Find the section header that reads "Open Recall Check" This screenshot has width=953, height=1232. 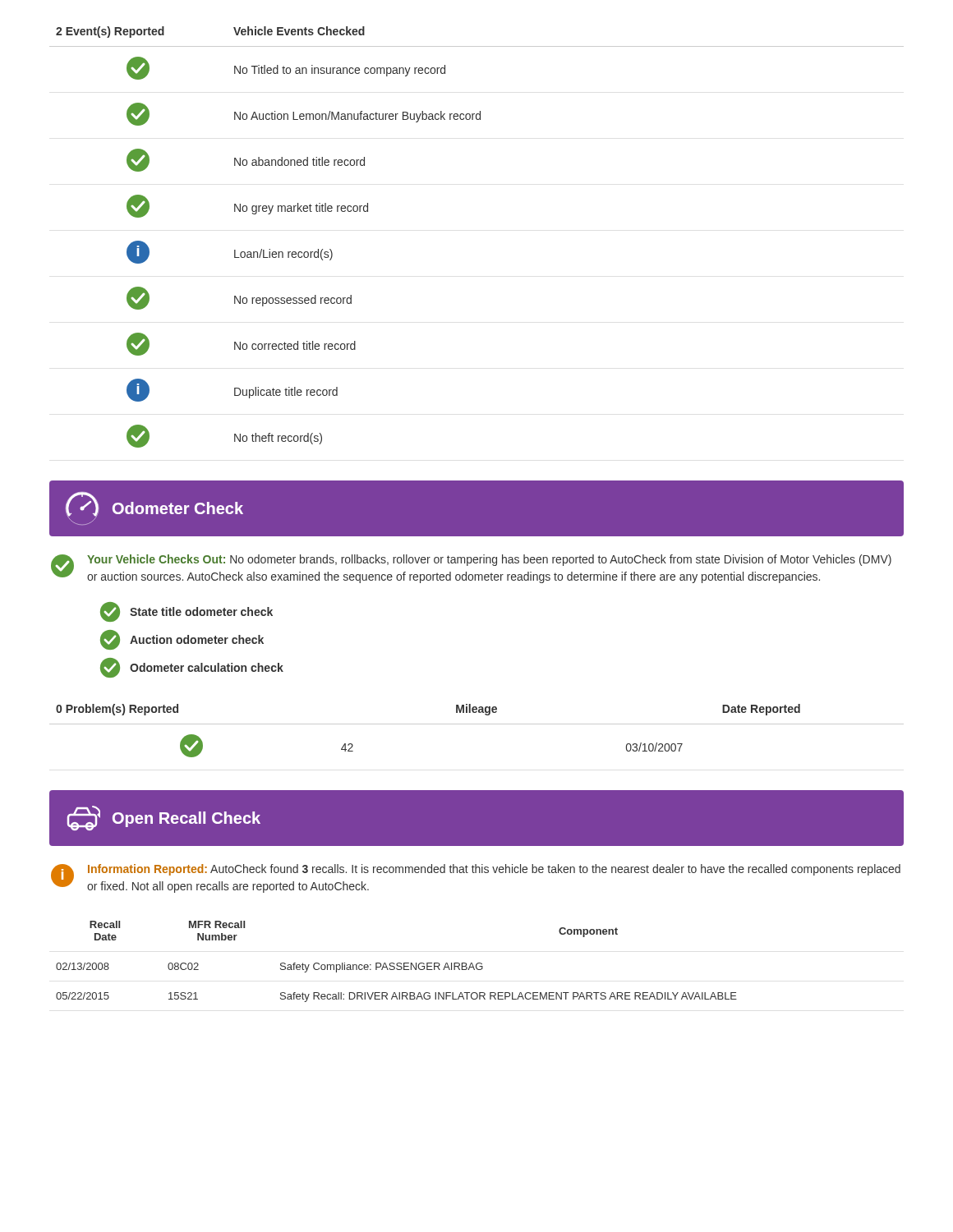(476, 818)
